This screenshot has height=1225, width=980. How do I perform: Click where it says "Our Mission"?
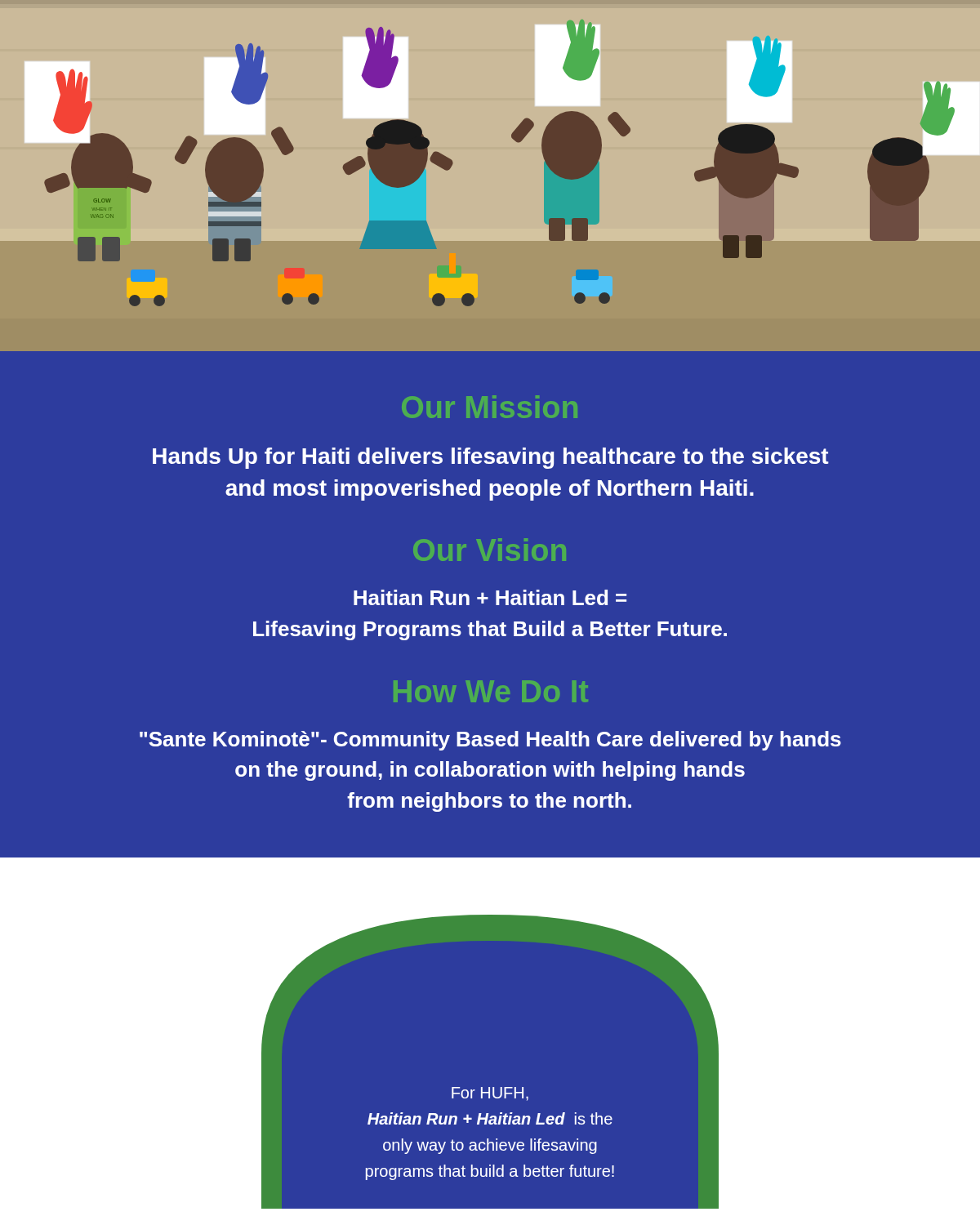pos(490,408)
